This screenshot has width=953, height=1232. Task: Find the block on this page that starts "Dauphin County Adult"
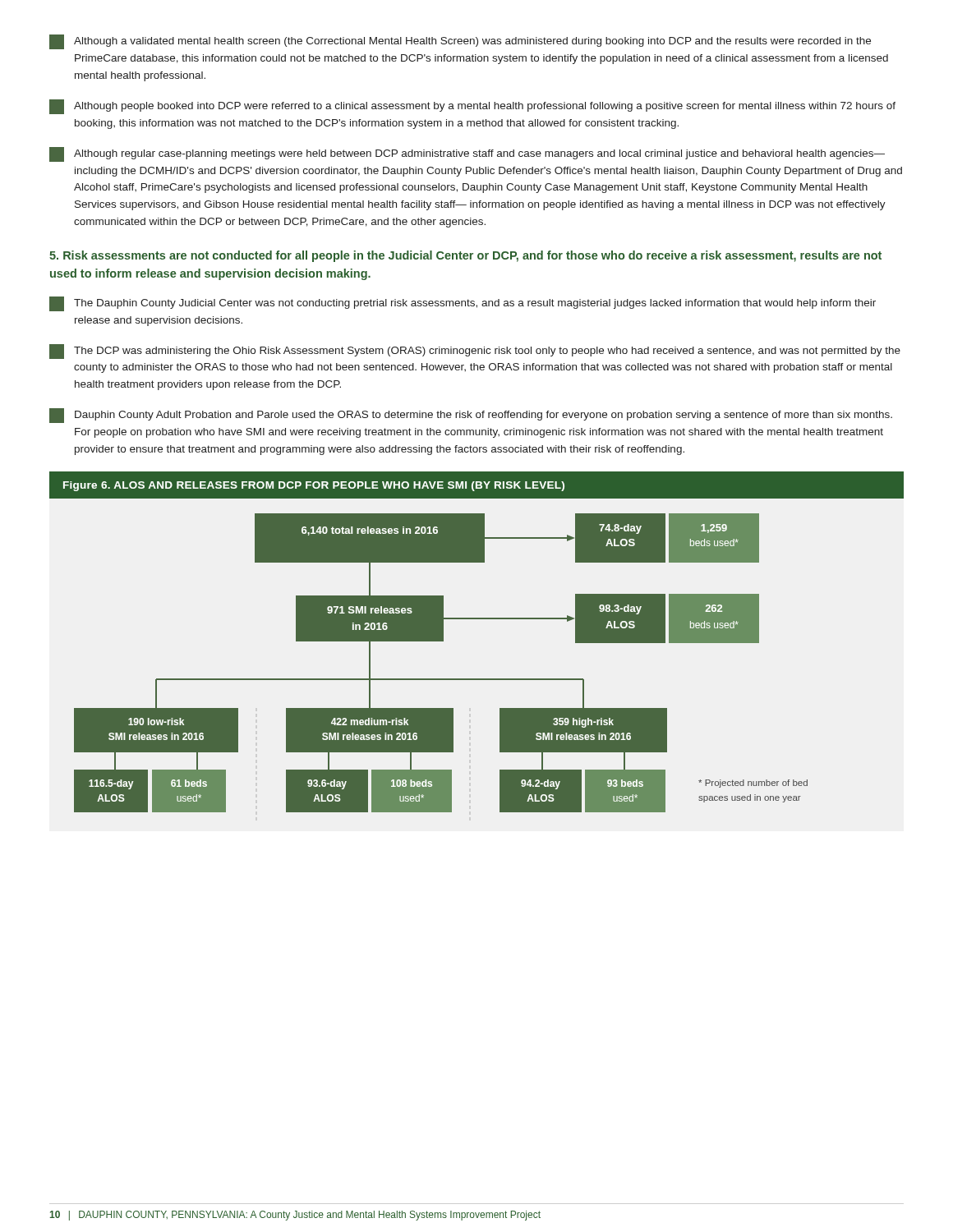coord(476,433)
